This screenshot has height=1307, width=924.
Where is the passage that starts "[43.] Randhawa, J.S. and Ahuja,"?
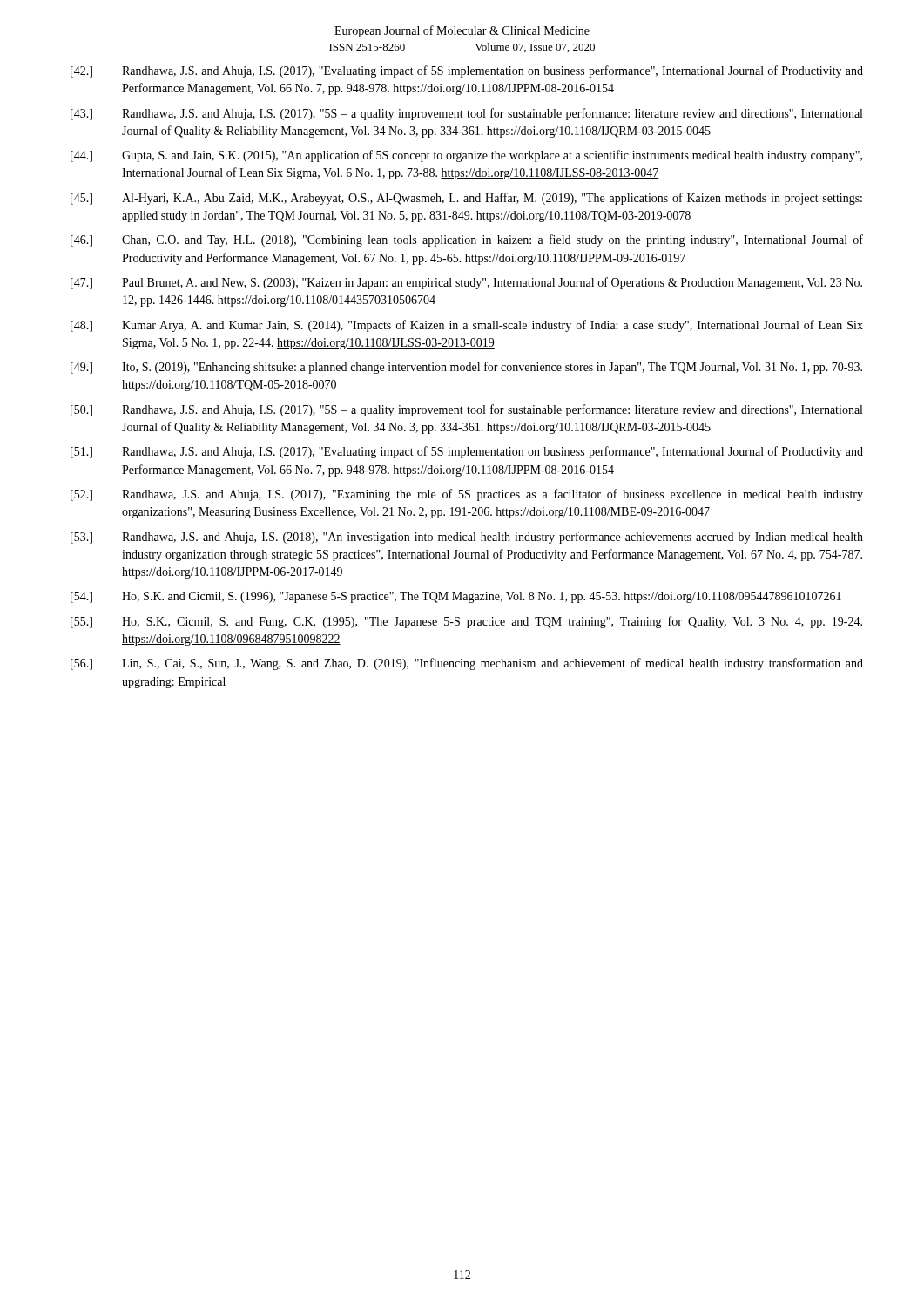(x=466, y=123)
